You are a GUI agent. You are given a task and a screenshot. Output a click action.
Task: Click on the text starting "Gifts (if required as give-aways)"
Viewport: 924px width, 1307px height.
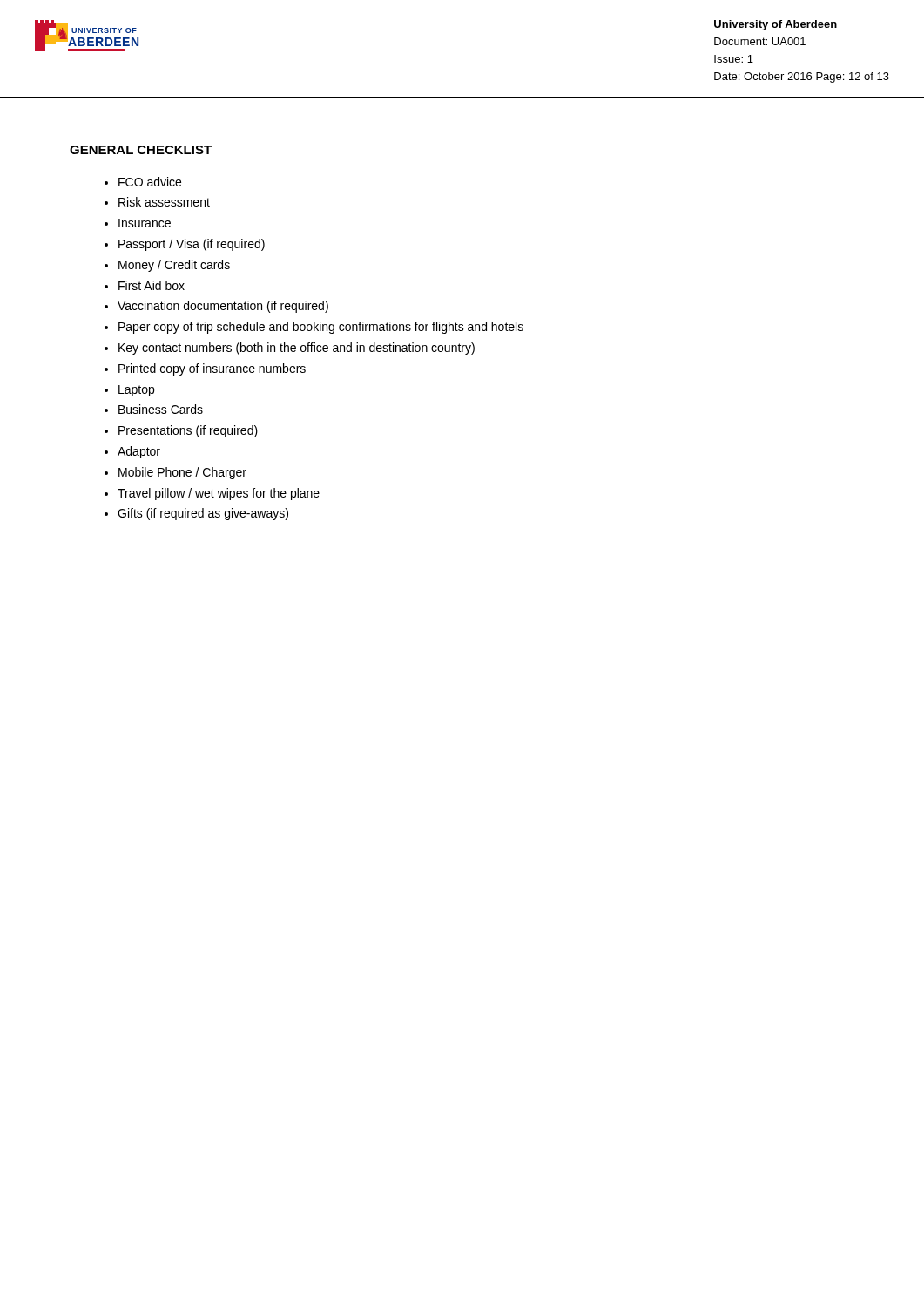coord(203,513)
